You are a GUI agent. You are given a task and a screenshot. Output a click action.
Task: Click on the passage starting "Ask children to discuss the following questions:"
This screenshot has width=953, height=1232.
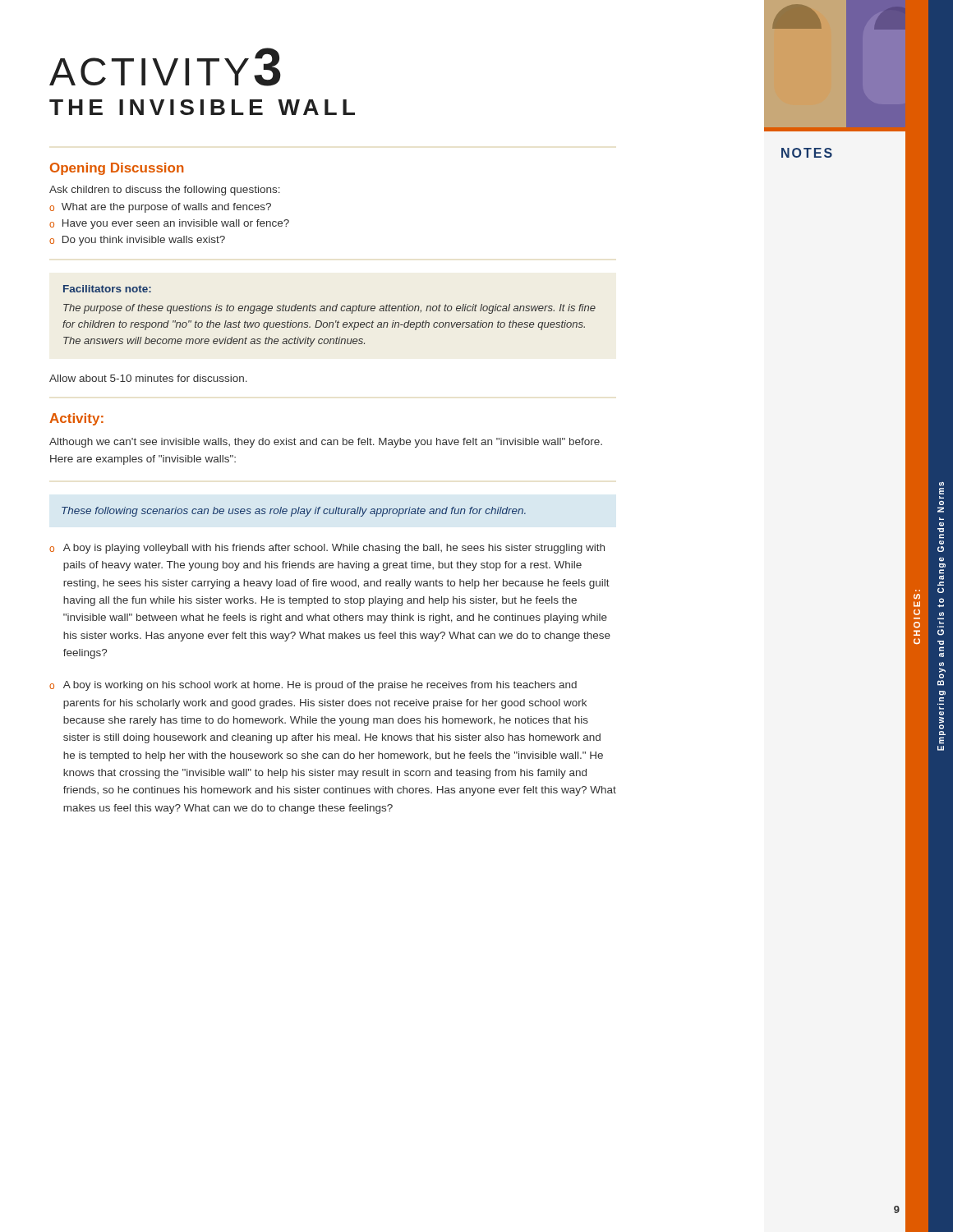coord(165,189)
